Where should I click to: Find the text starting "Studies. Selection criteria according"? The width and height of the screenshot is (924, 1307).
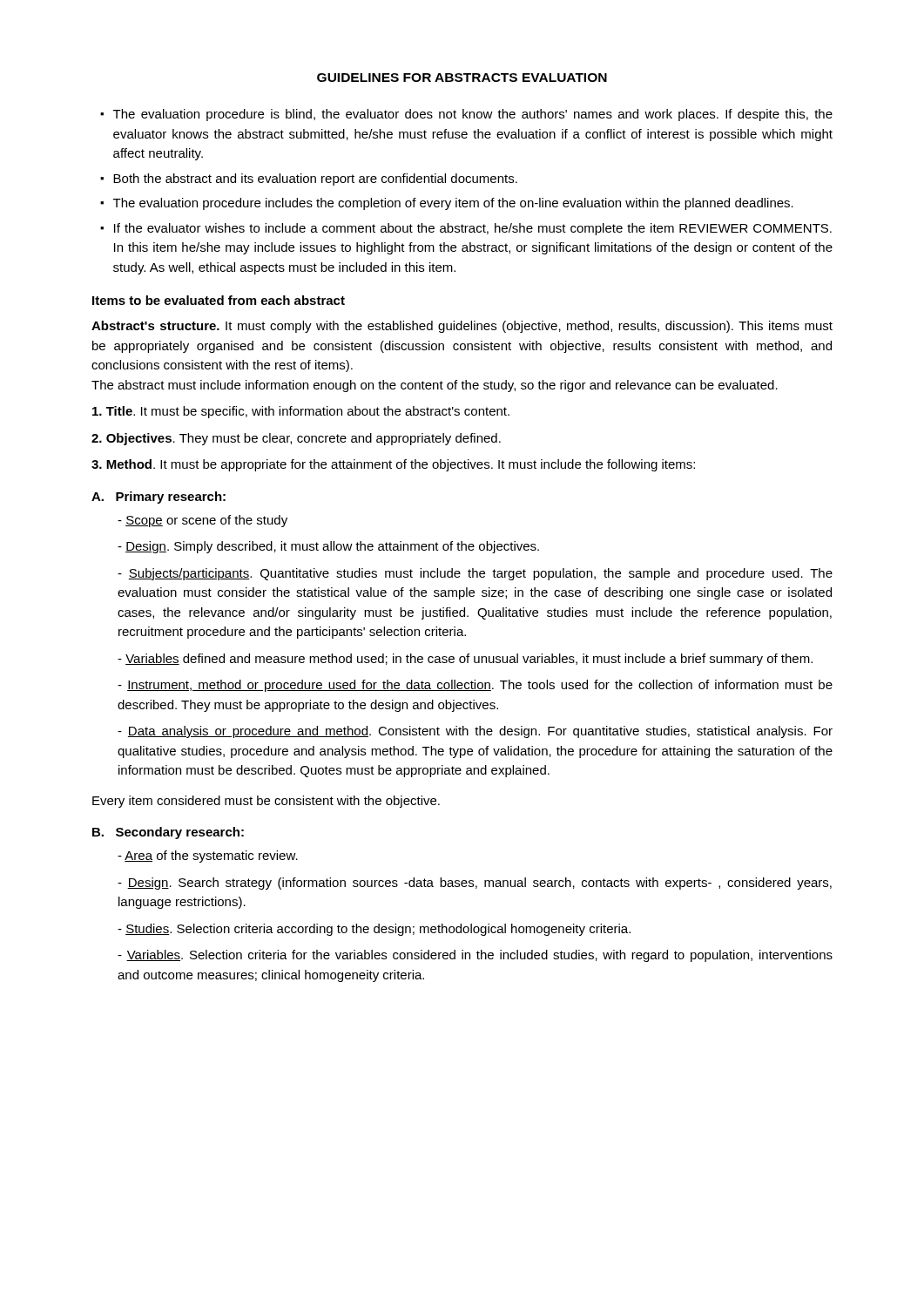coord(375,928)
